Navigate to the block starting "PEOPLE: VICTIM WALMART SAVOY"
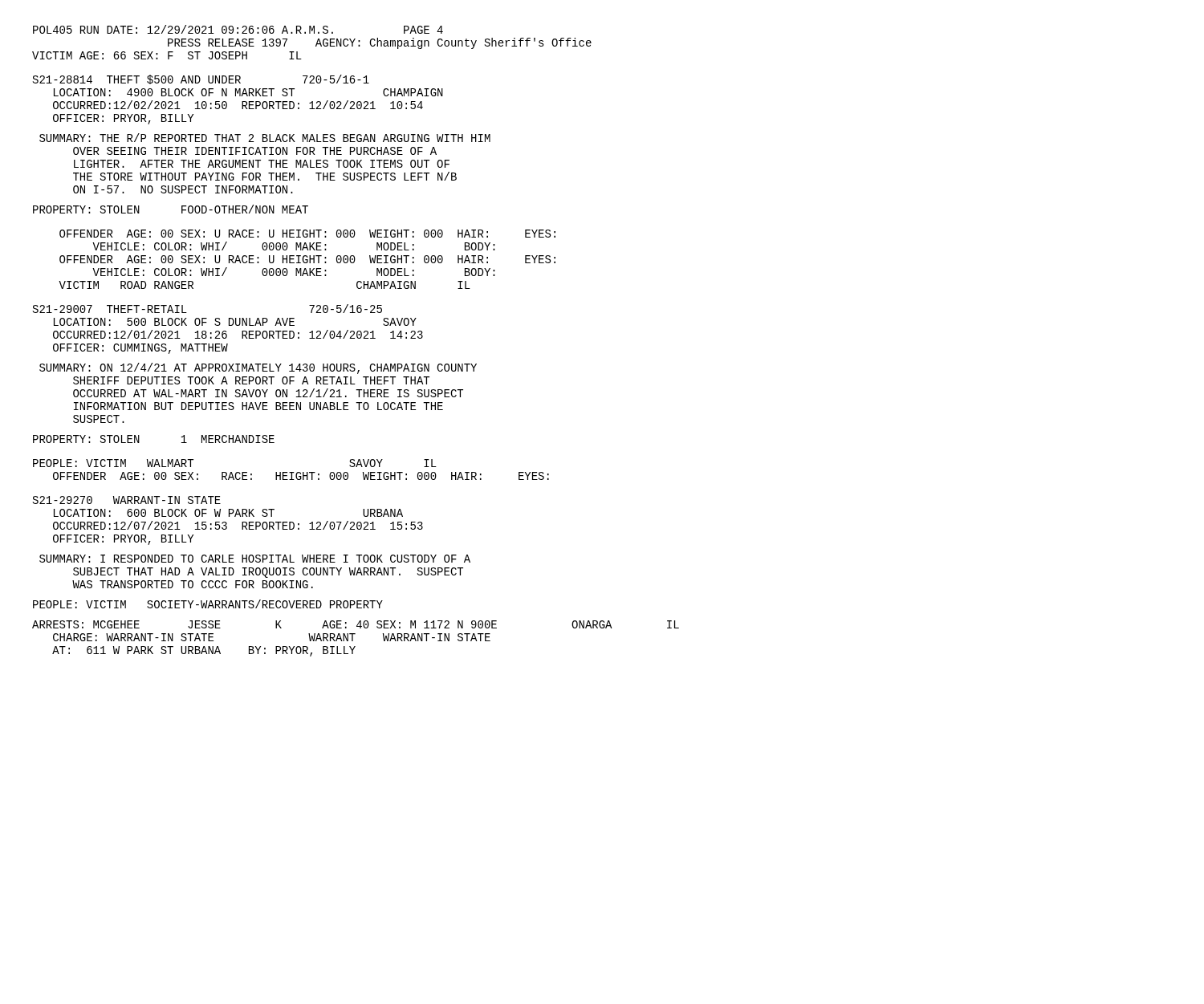 (292, 470)
